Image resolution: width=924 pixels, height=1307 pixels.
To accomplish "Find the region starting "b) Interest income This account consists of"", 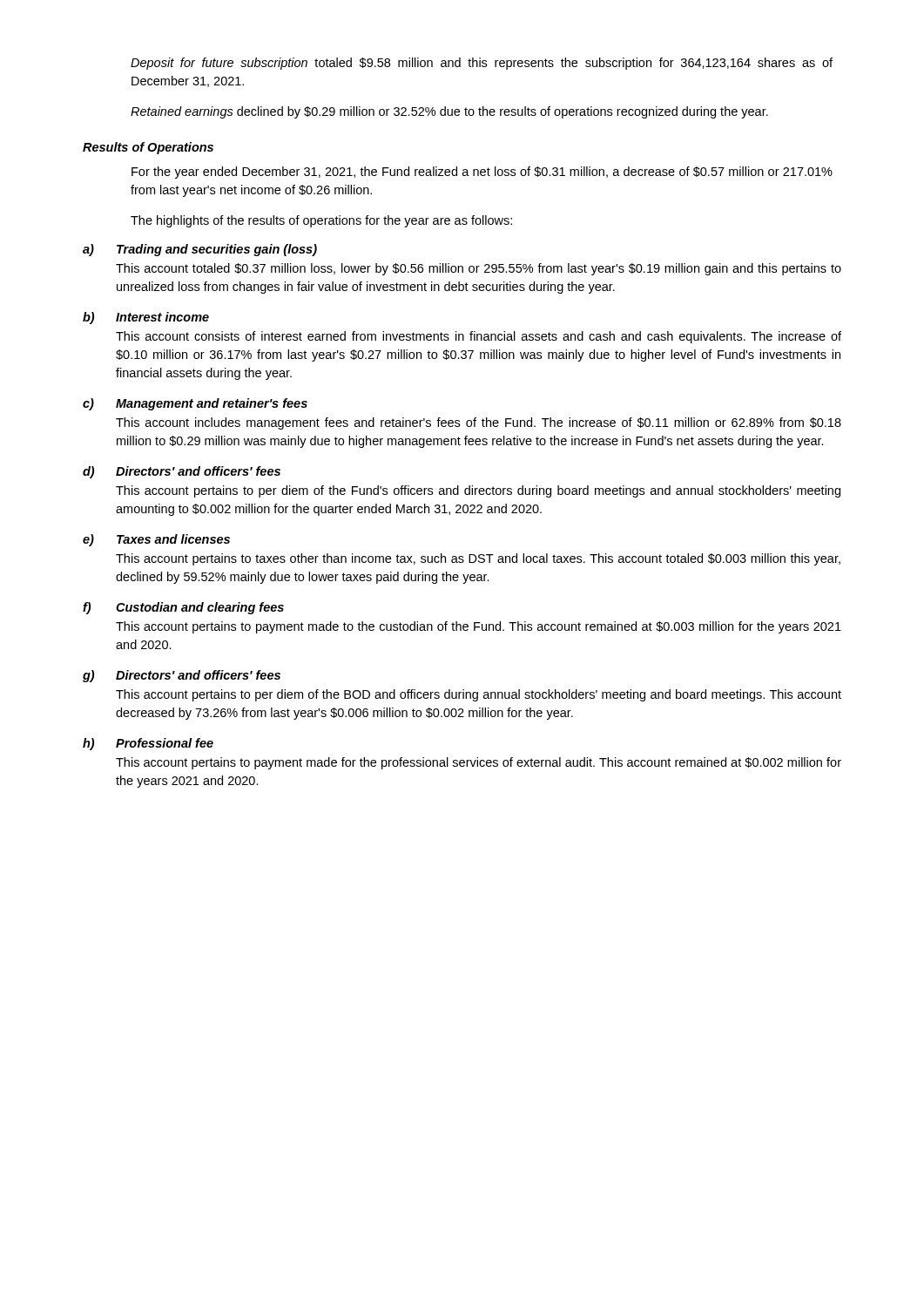I will click(462, 346).
